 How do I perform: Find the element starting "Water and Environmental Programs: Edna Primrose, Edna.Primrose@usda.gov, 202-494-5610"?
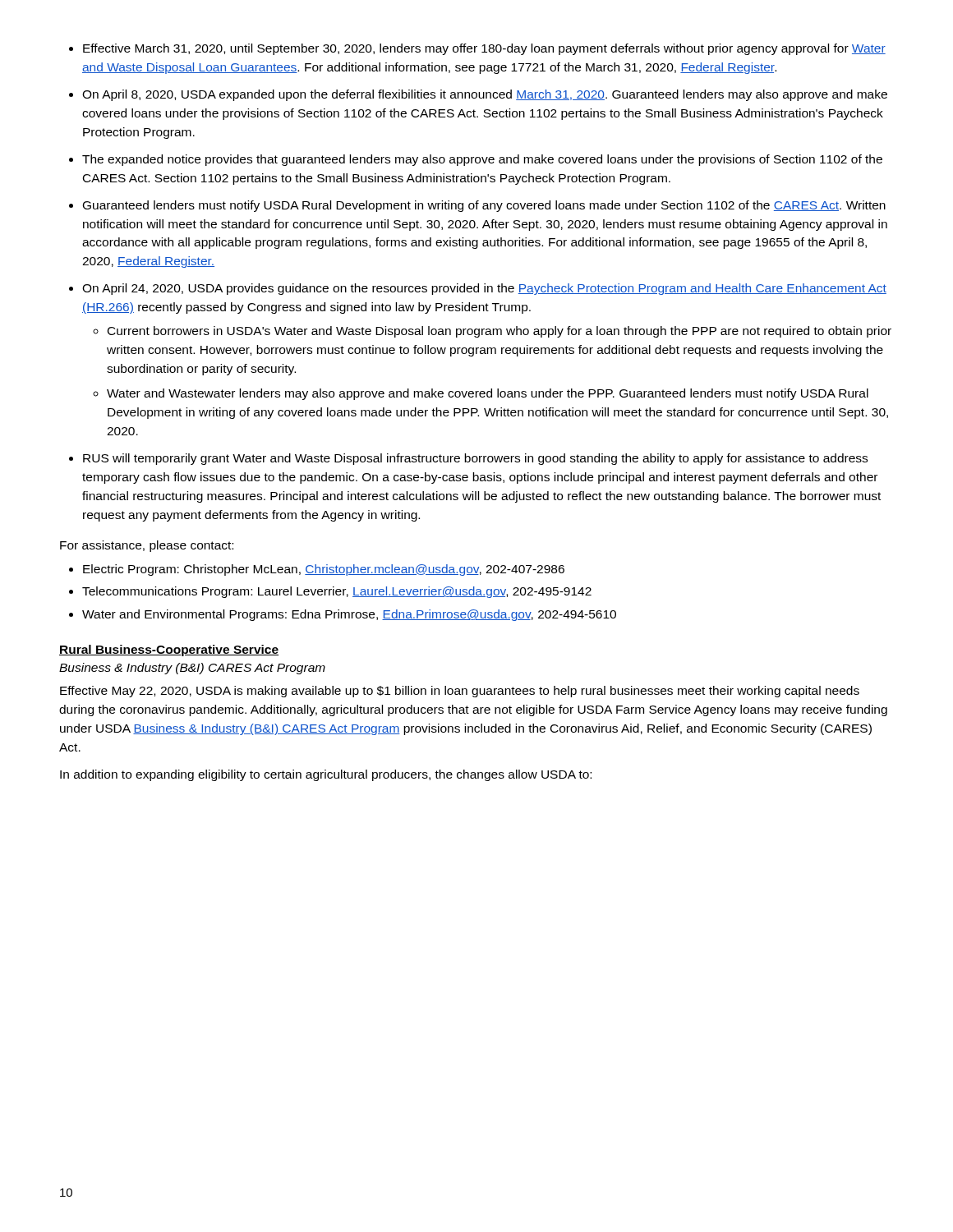pos(488,615)
